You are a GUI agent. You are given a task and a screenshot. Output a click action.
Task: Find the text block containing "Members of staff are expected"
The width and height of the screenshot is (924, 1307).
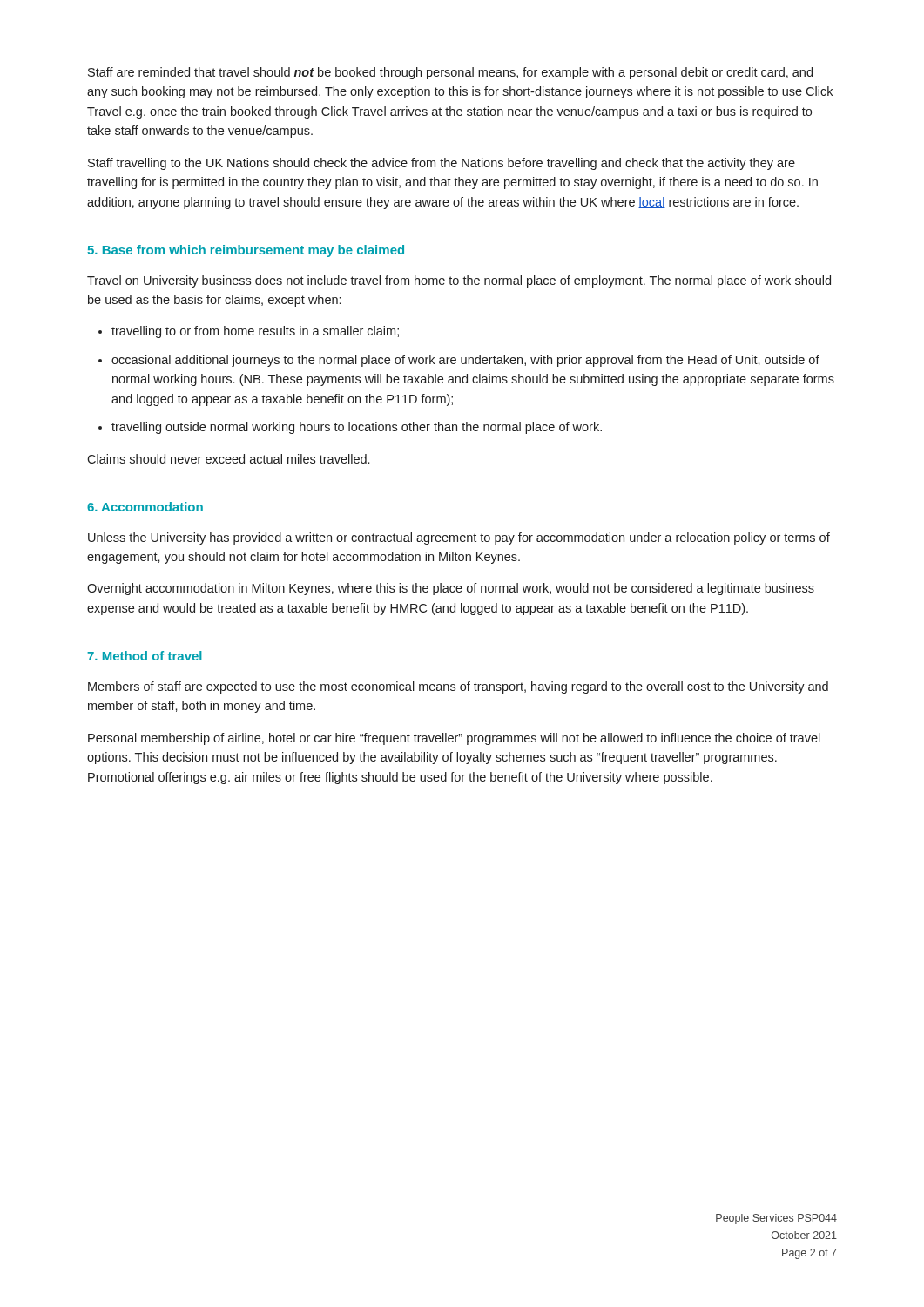click(x=462, y=696)
